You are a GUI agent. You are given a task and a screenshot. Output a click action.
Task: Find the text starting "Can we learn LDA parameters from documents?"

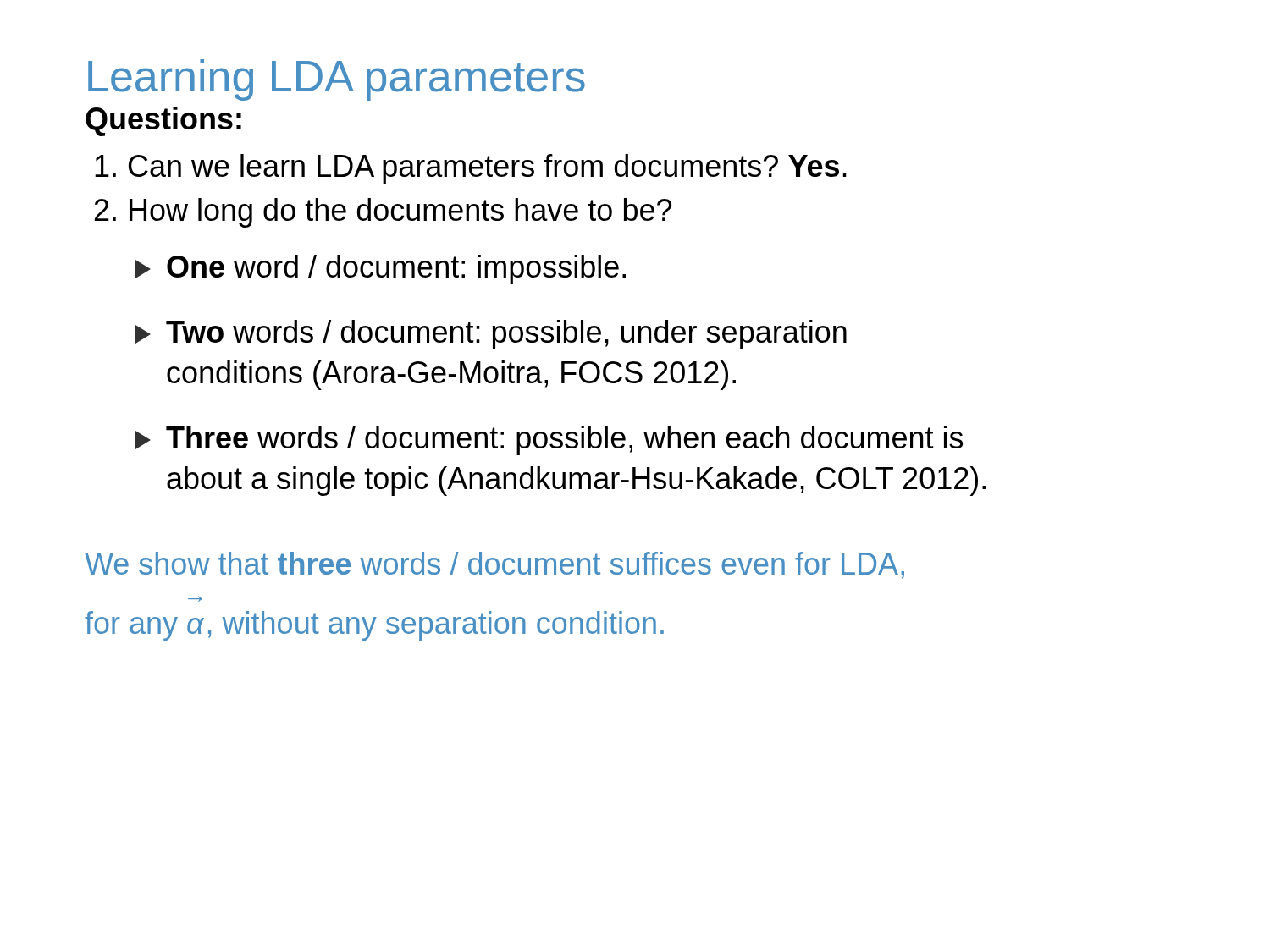471,166
